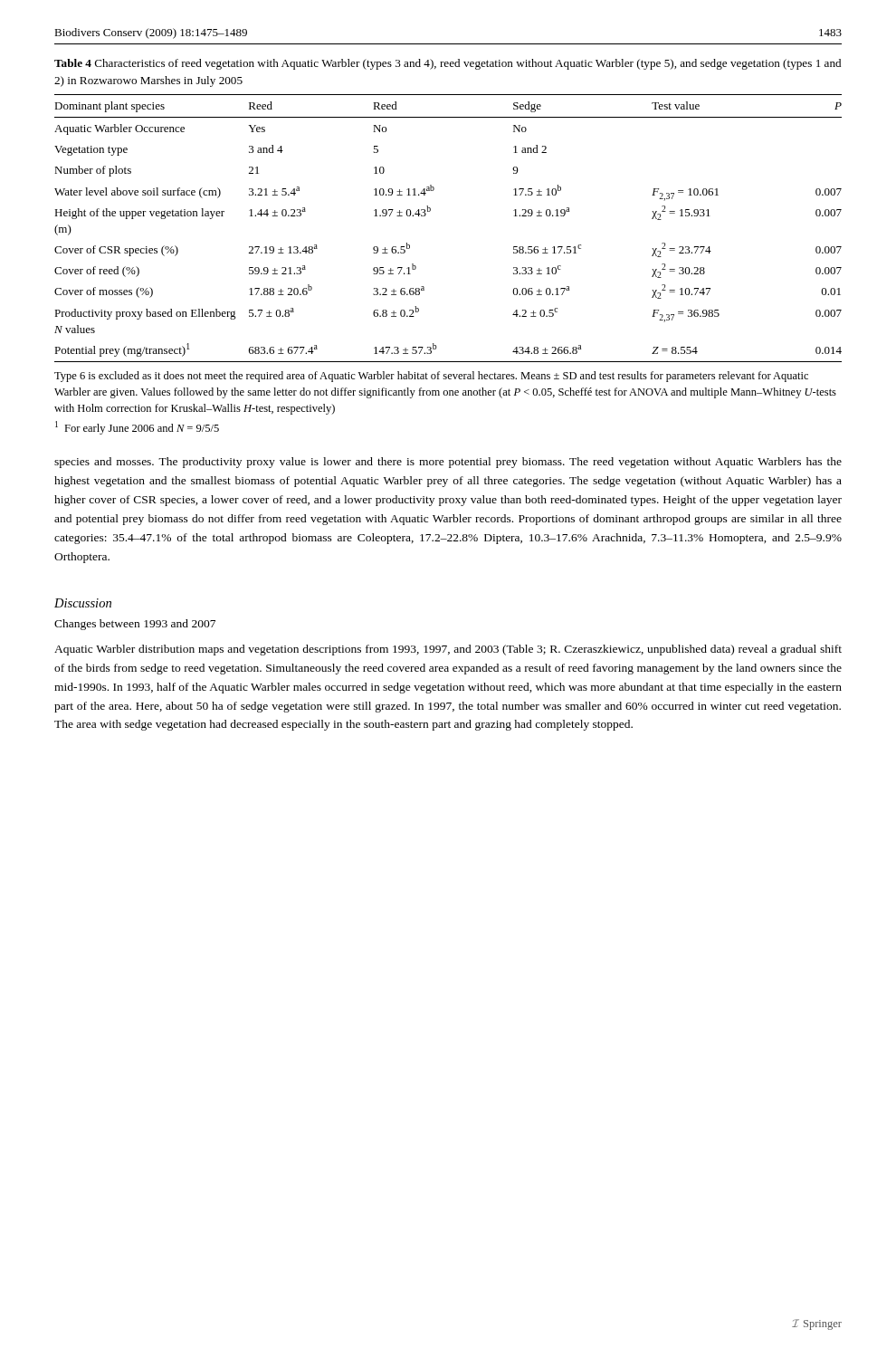Point to the passage starting "Changes between 1993 and"
The height and width of the screenshot is (1358, 896).
point(135,623)
